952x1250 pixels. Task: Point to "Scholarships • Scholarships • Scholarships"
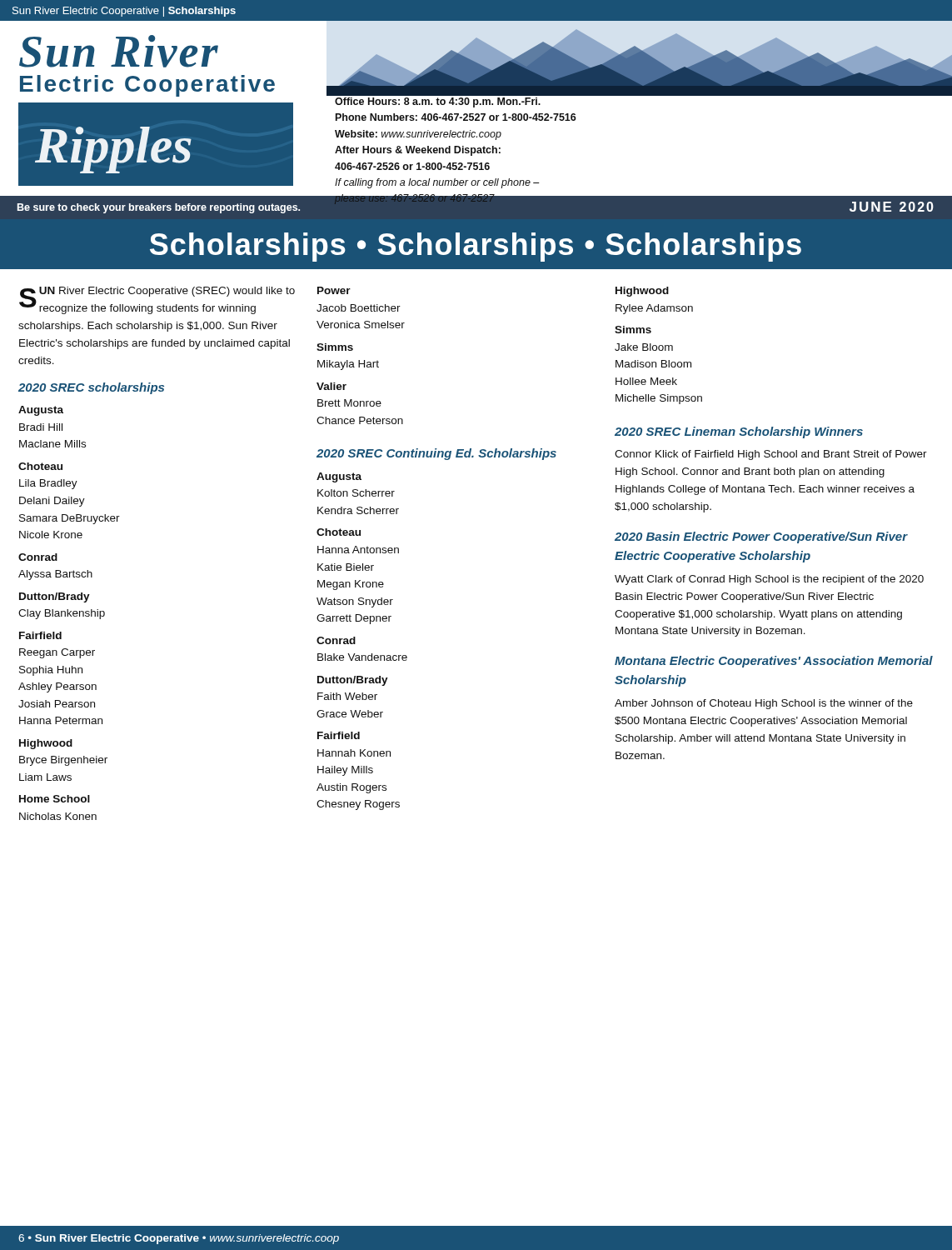[476, 245]
